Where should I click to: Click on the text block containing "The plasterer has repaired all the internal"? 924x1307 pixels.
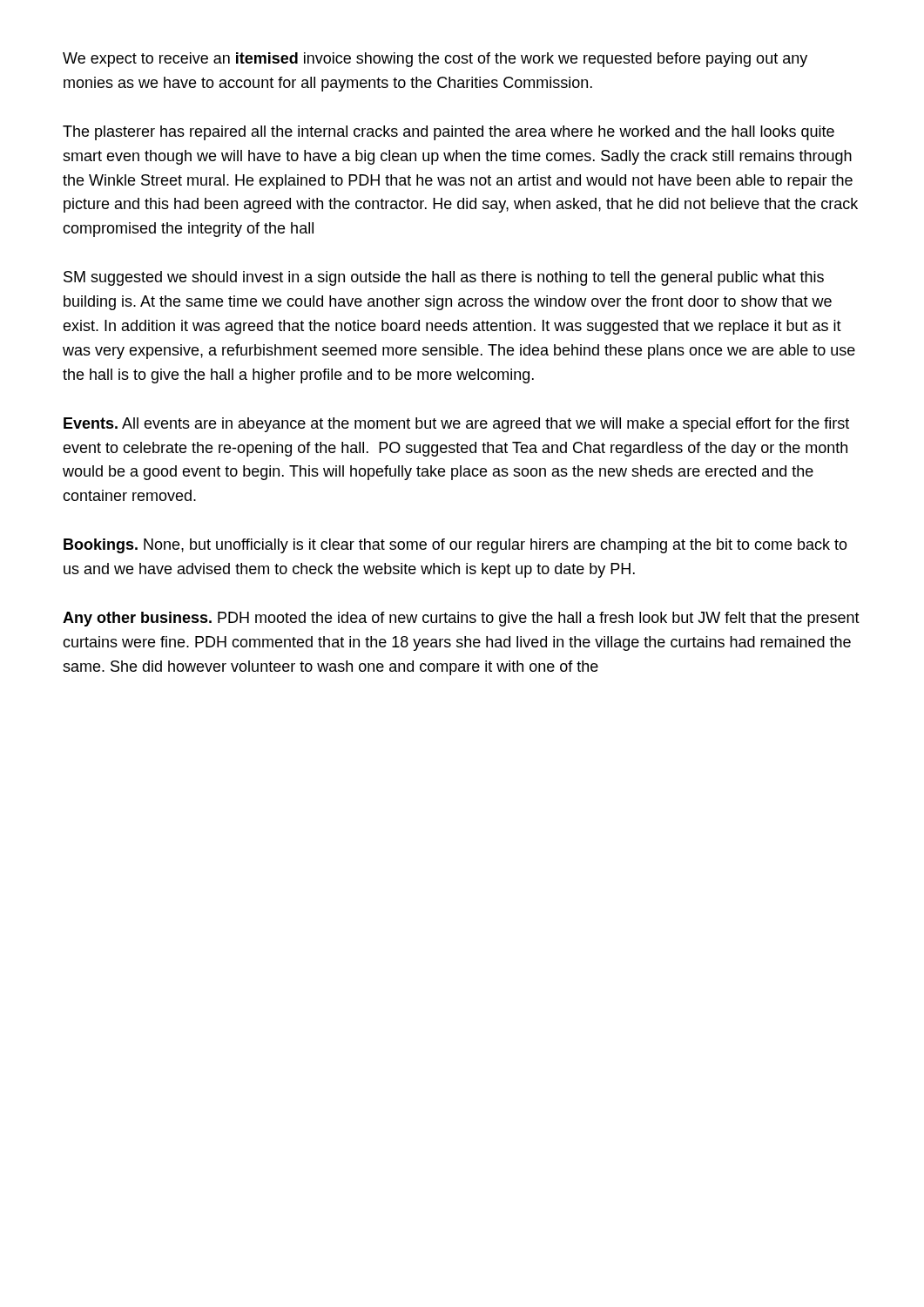tap(460, 180)
